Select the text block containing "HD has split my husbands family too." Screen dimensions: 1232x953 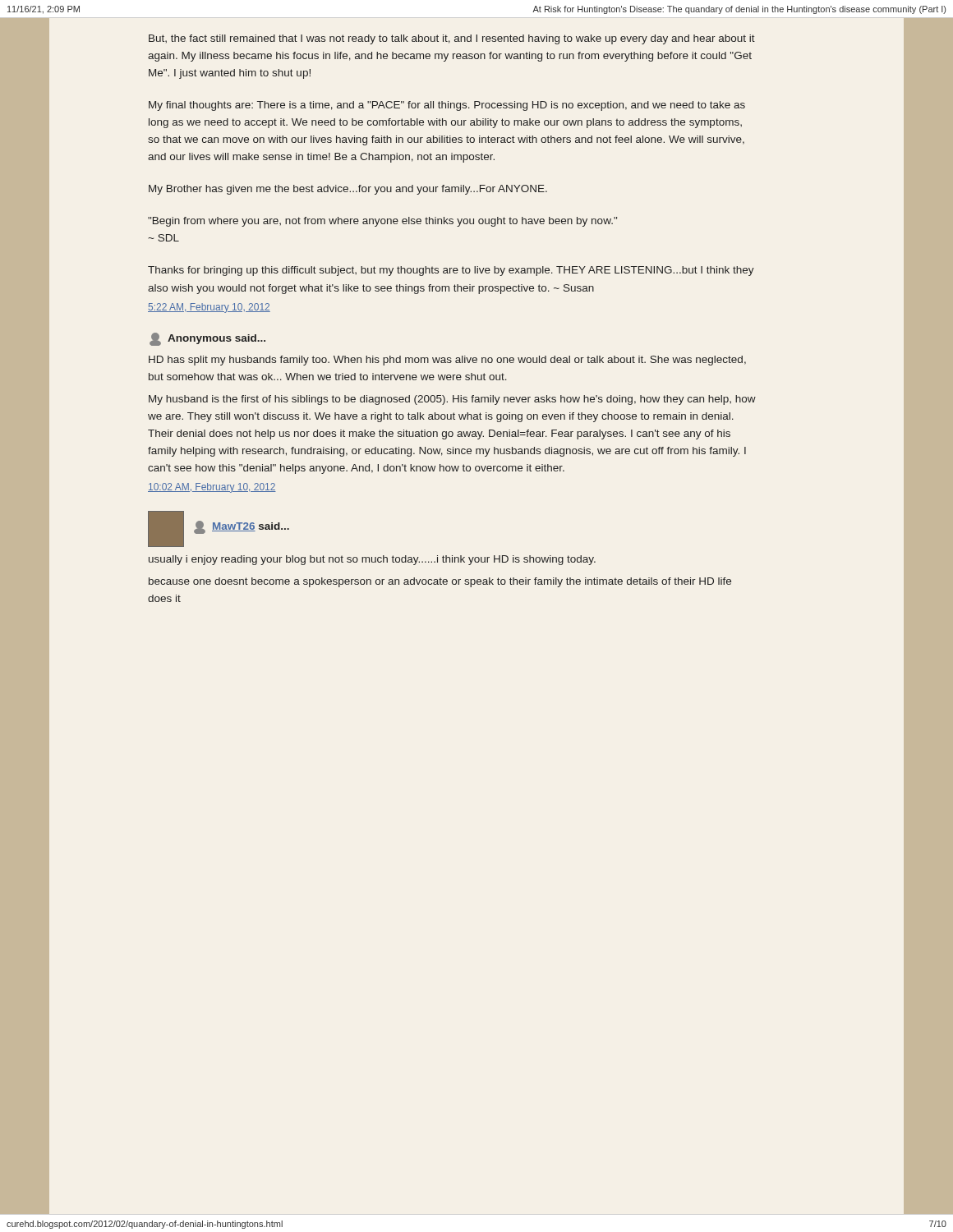(447, 368)
